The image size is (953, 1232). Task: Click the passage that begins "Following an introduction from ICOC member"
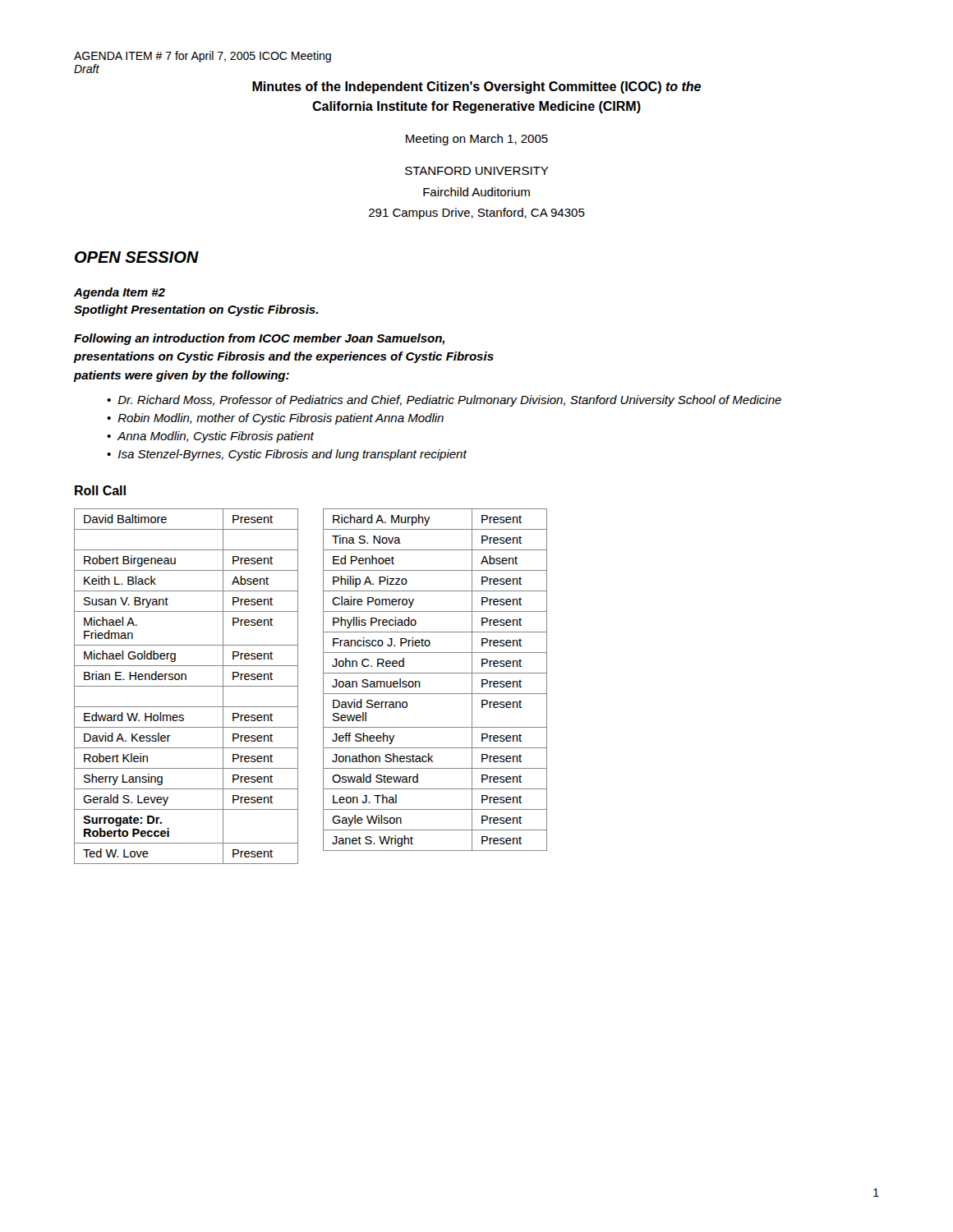(284, 356)
